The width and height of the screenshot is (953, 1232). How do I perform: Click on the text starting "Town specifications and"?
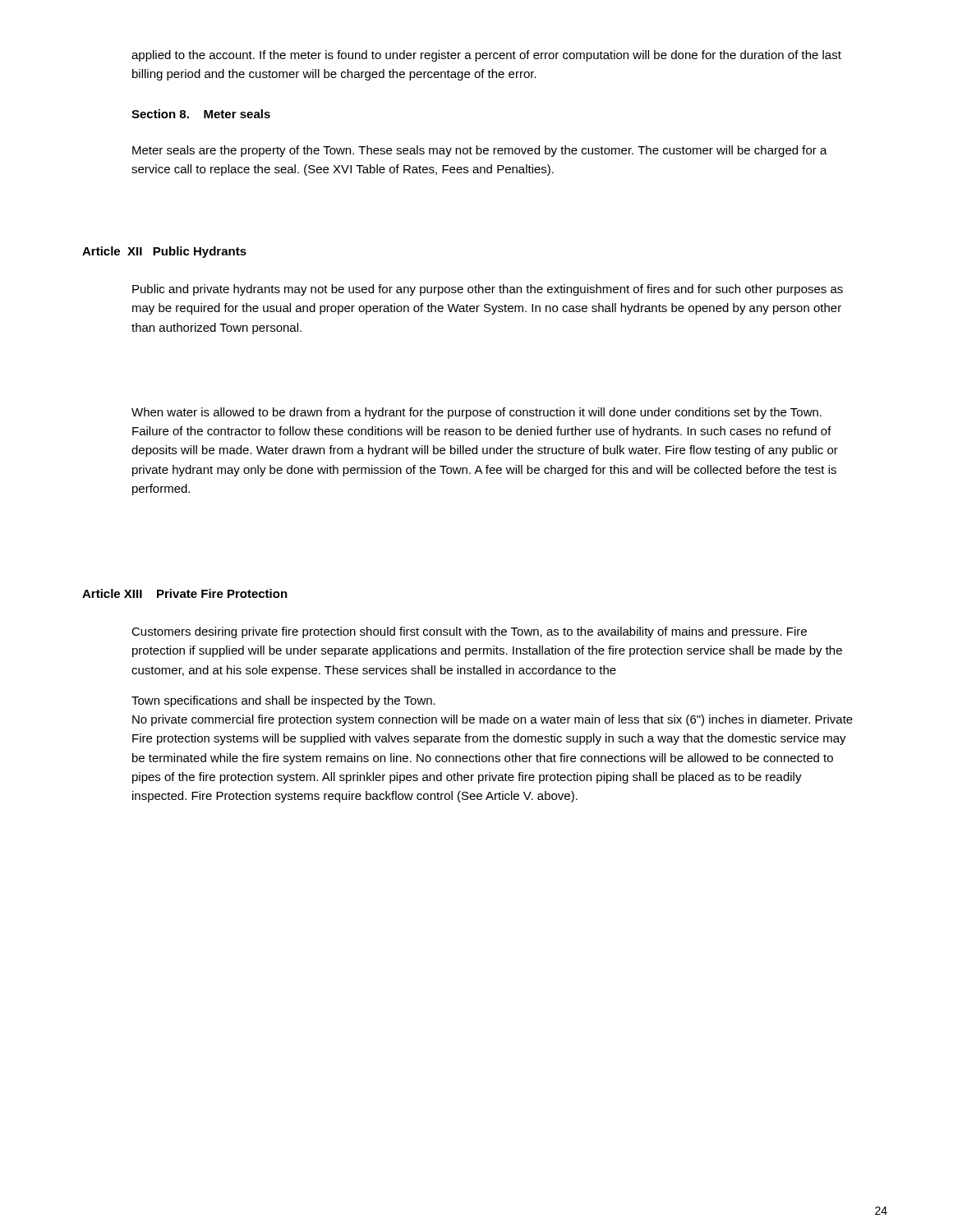492,748
